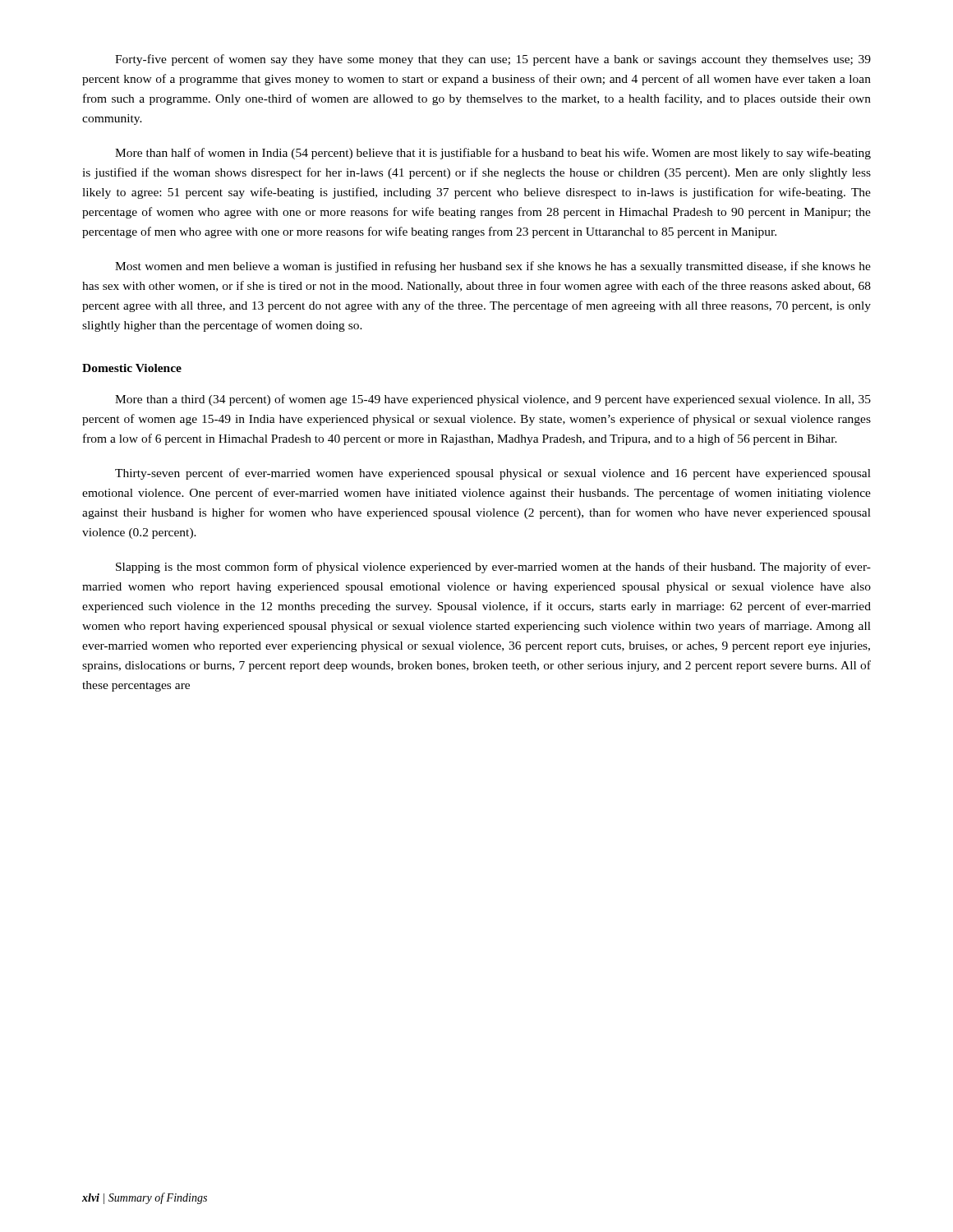This screenshot has width=953, height=1232.
Task: Locate the text block containing "Slapping is the most common form of physical"
Action: (476, 626)
